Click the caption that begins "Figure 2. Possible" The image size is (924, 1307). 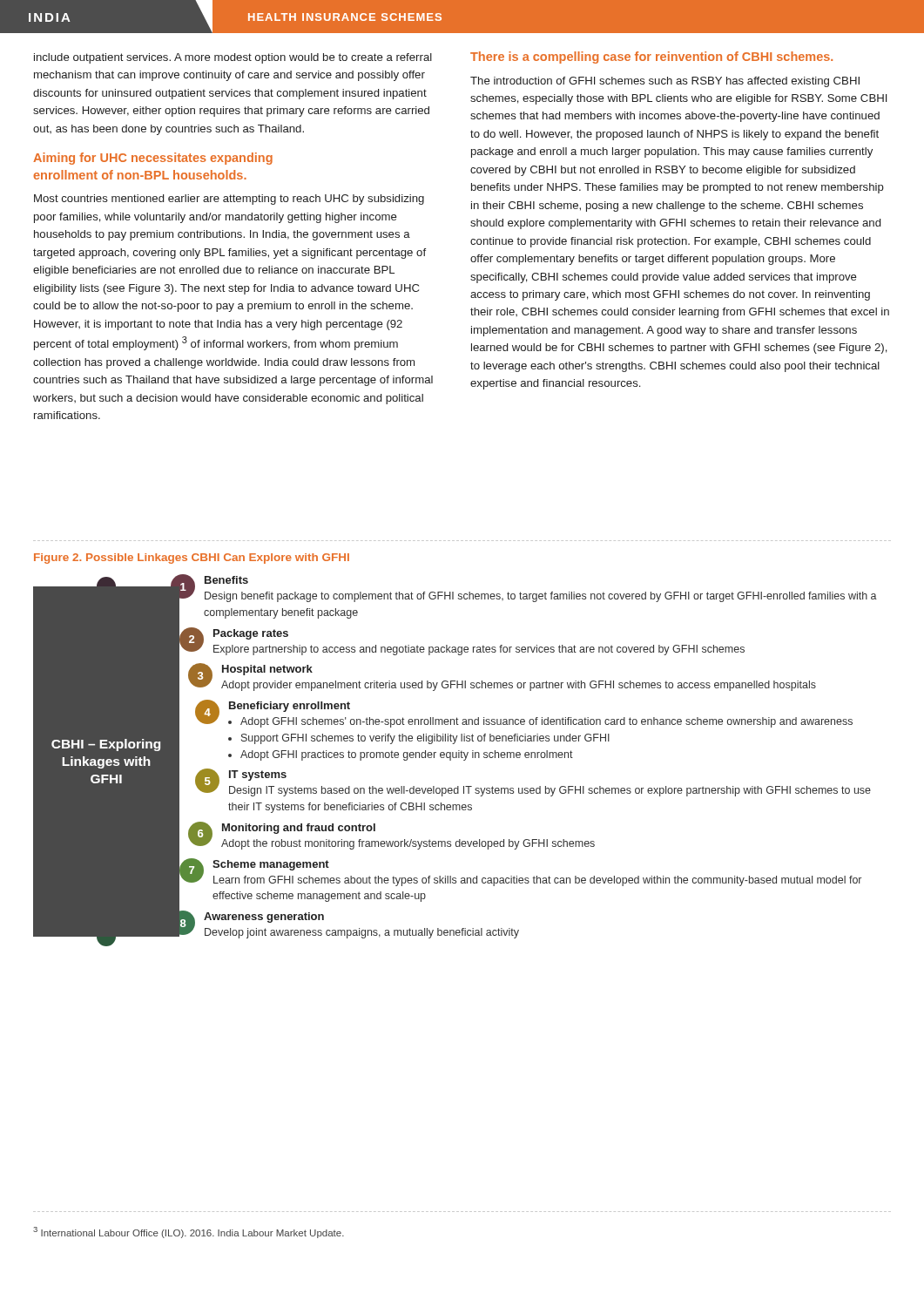[191, 557]
